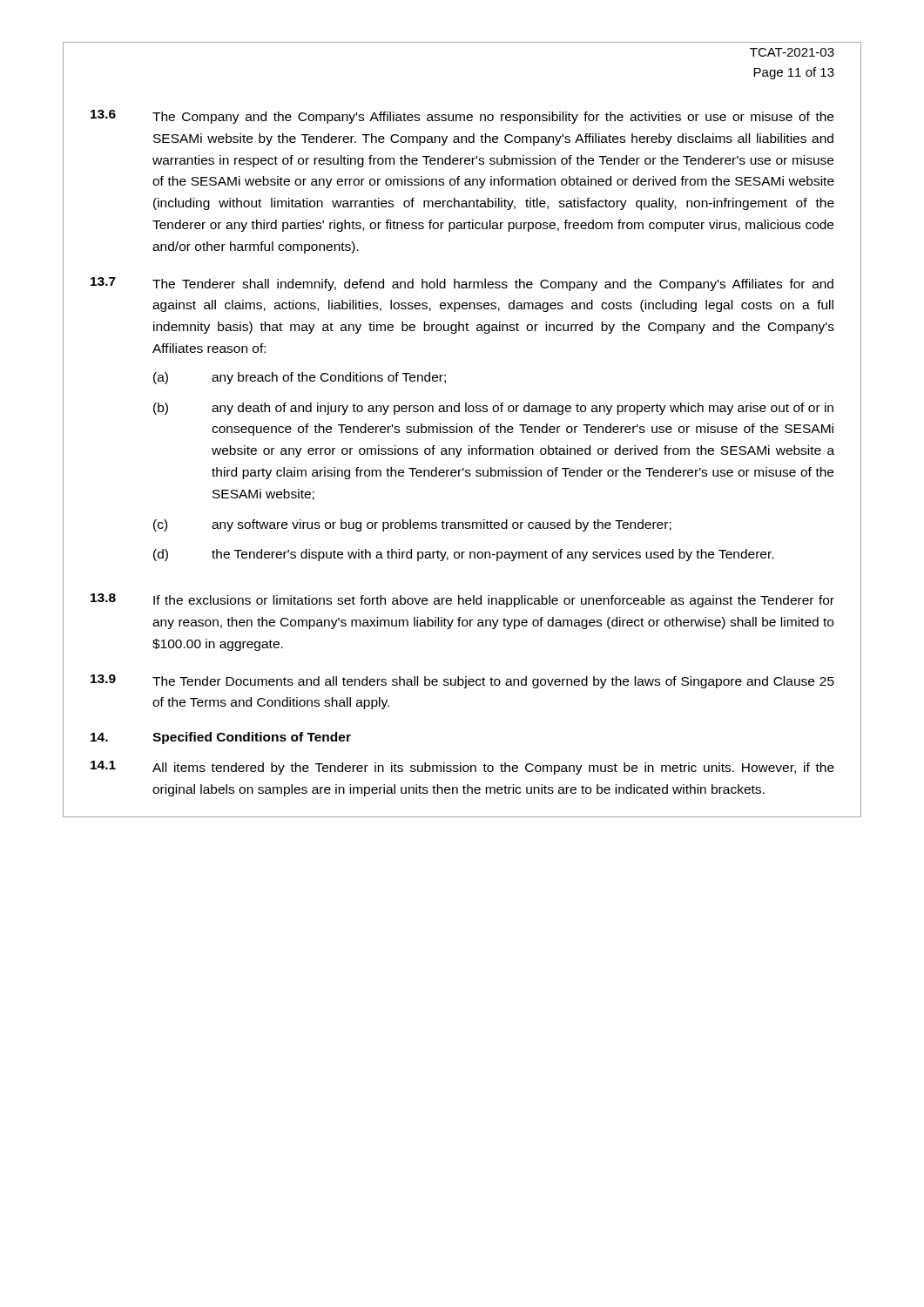Locate the region starting "(a) any breach of the Conditions of Tender;"
924x1307 pixels.
coord(300,378)
